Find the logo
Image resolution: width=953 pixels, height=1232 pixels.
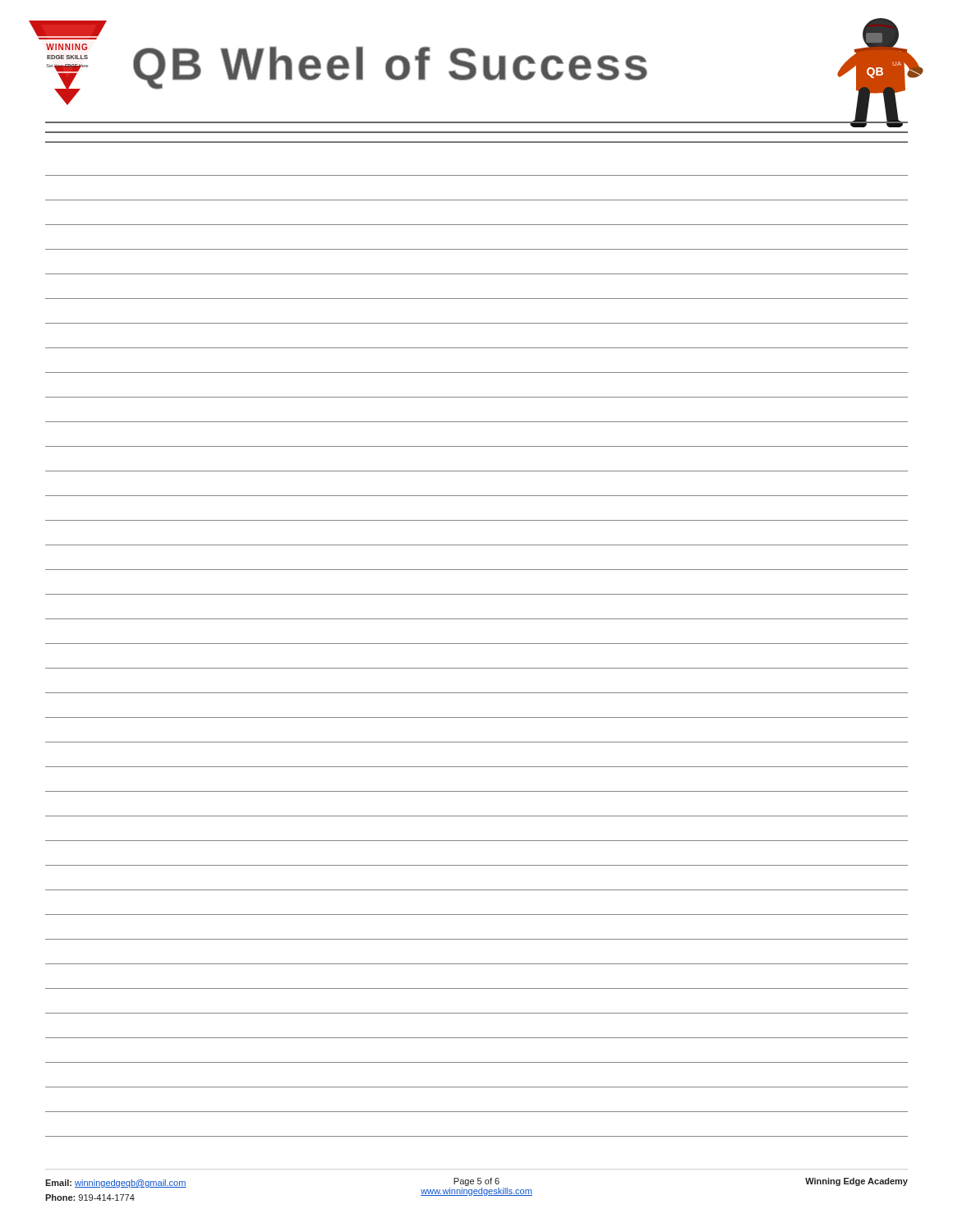[x=68, y=62]
